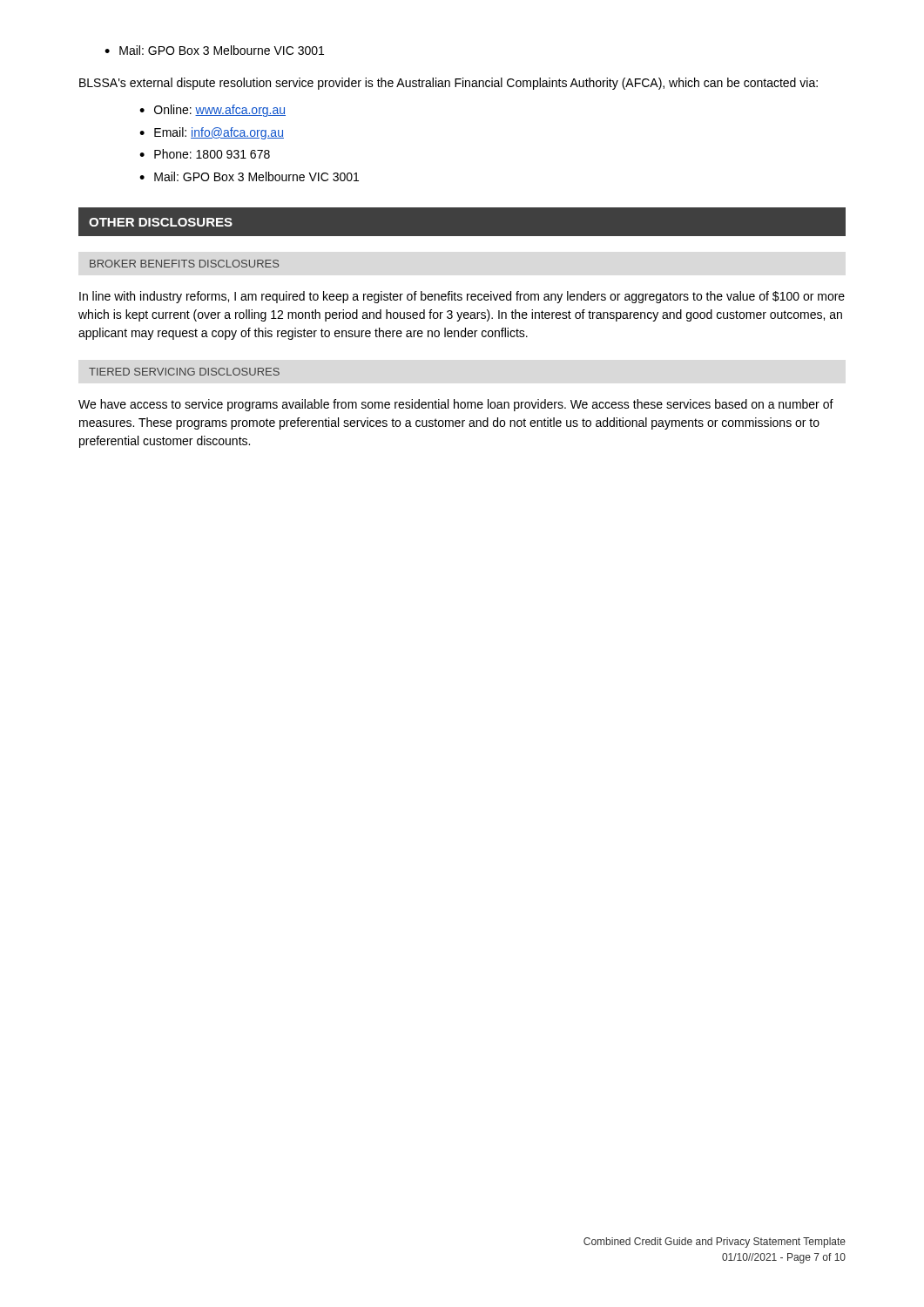Find the block starting "• Online: www.afca.org.au"

point(213,112)
